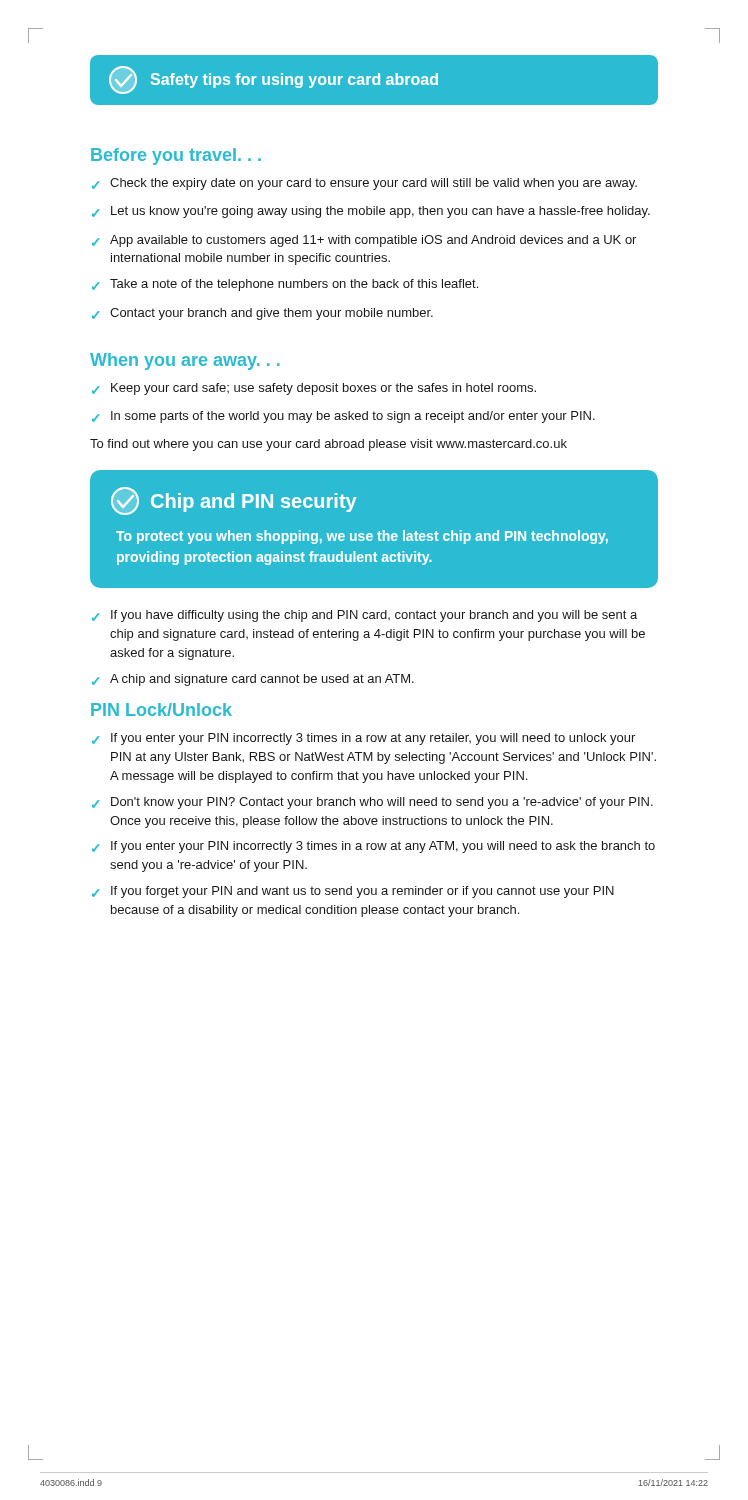748x1500 pixels.
Task: Point to the block beginning "✓ Contact your branch and give"
Action: (x=374, y=314)
